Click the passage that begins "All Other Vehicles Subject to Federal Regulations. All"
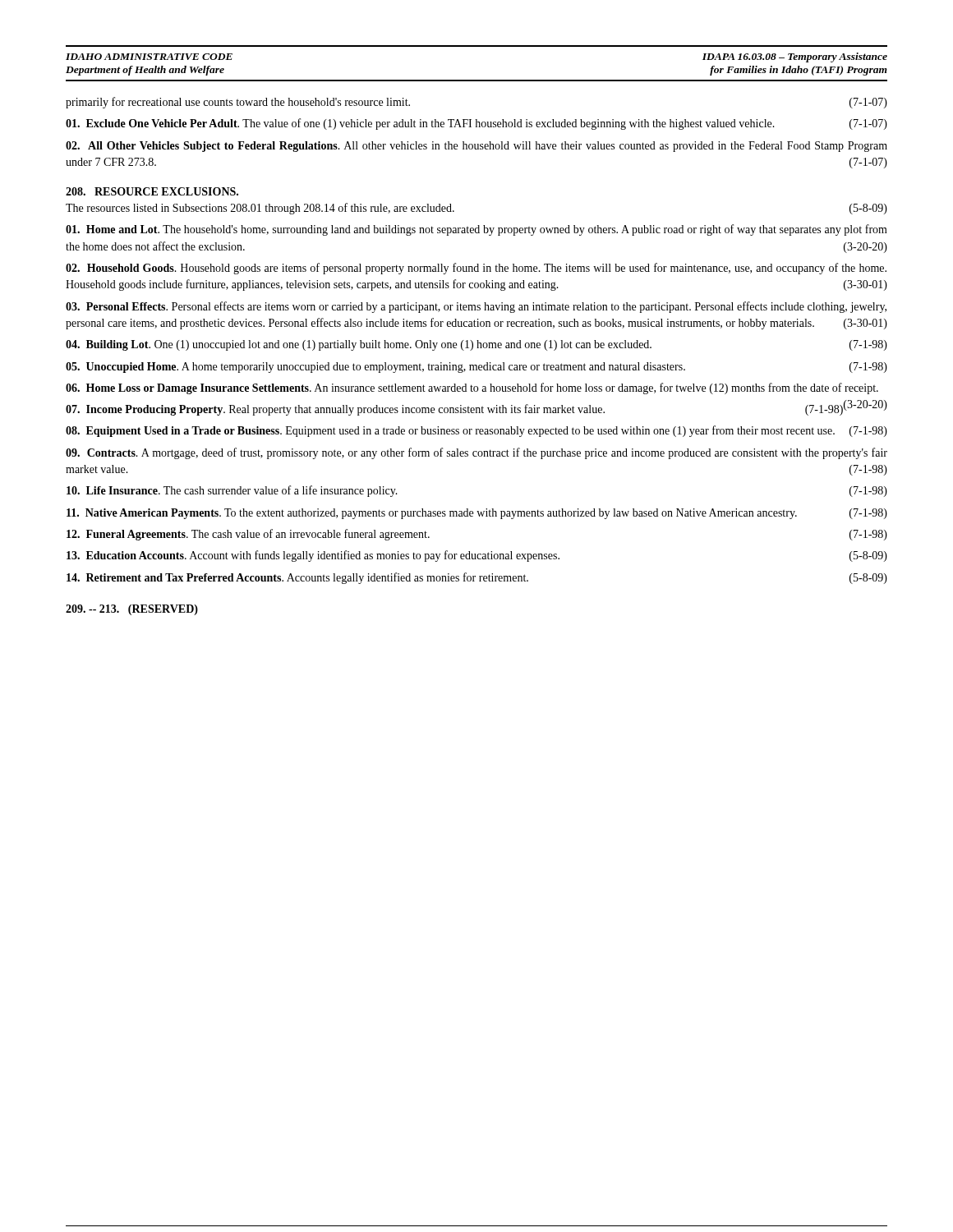 476,155
